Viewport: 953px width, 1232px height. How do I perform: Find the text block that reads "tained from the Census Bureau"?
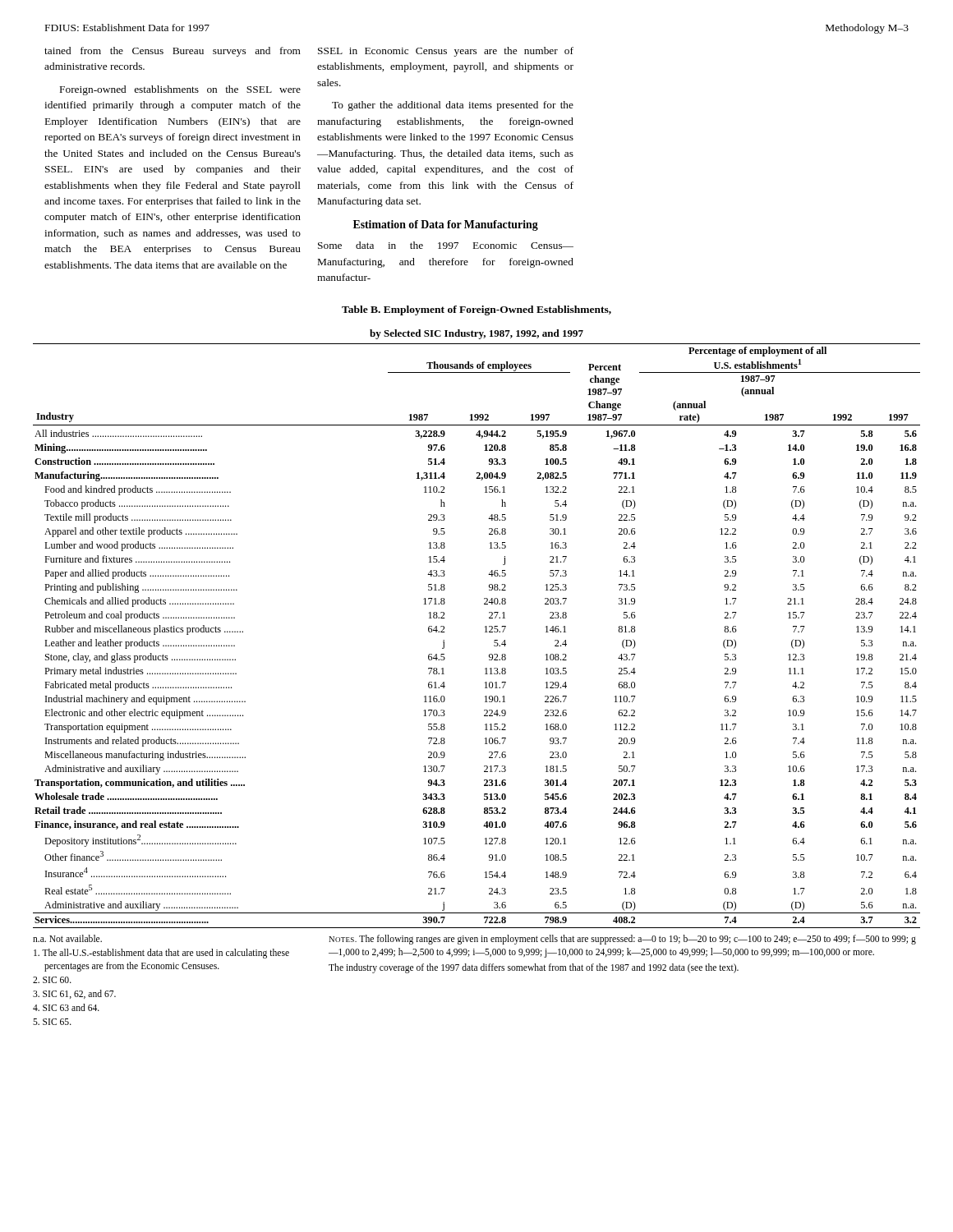[x=173, y=158]
